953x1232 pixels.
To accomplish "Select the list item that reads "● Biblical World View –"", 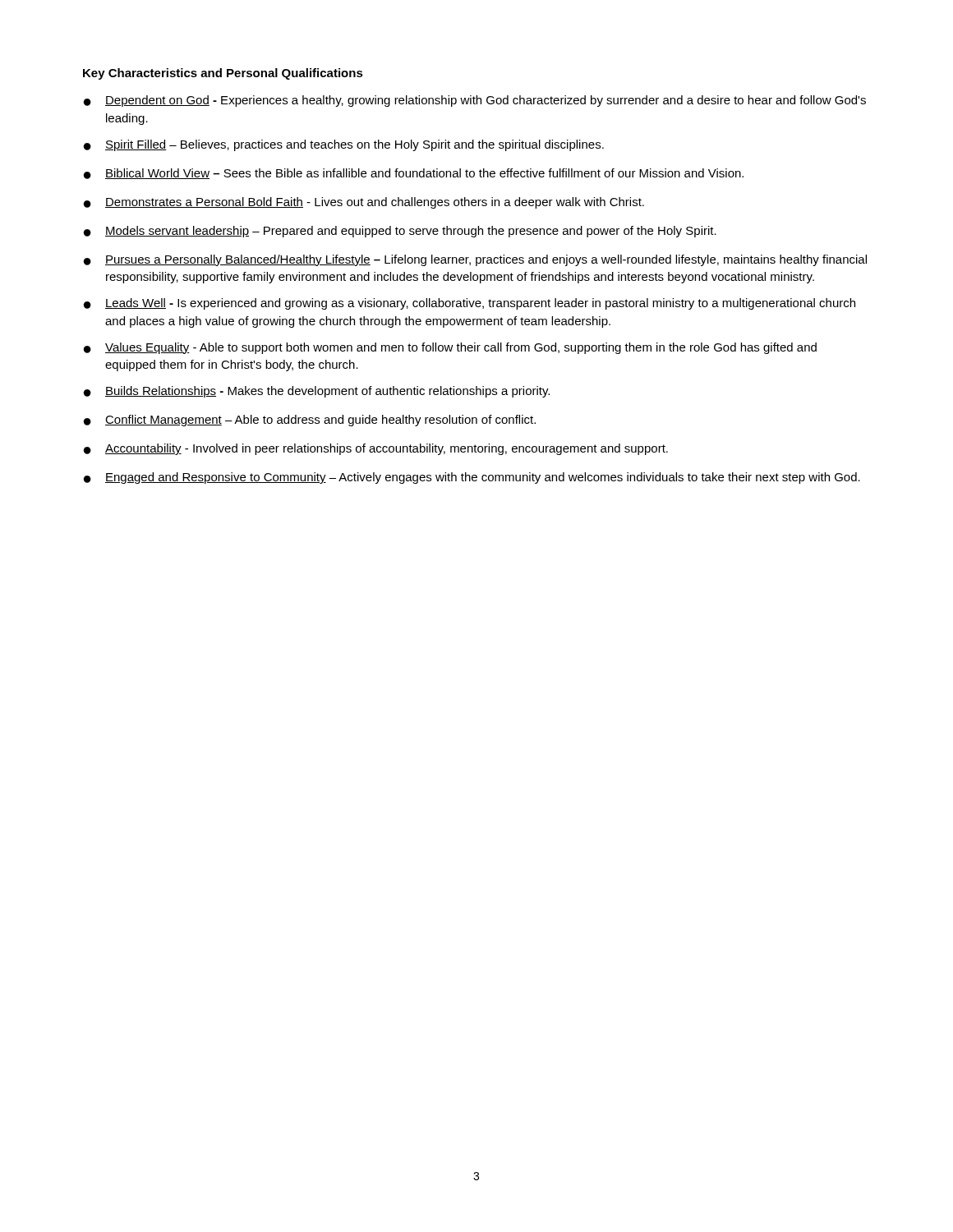I will [x=476, y=174].
